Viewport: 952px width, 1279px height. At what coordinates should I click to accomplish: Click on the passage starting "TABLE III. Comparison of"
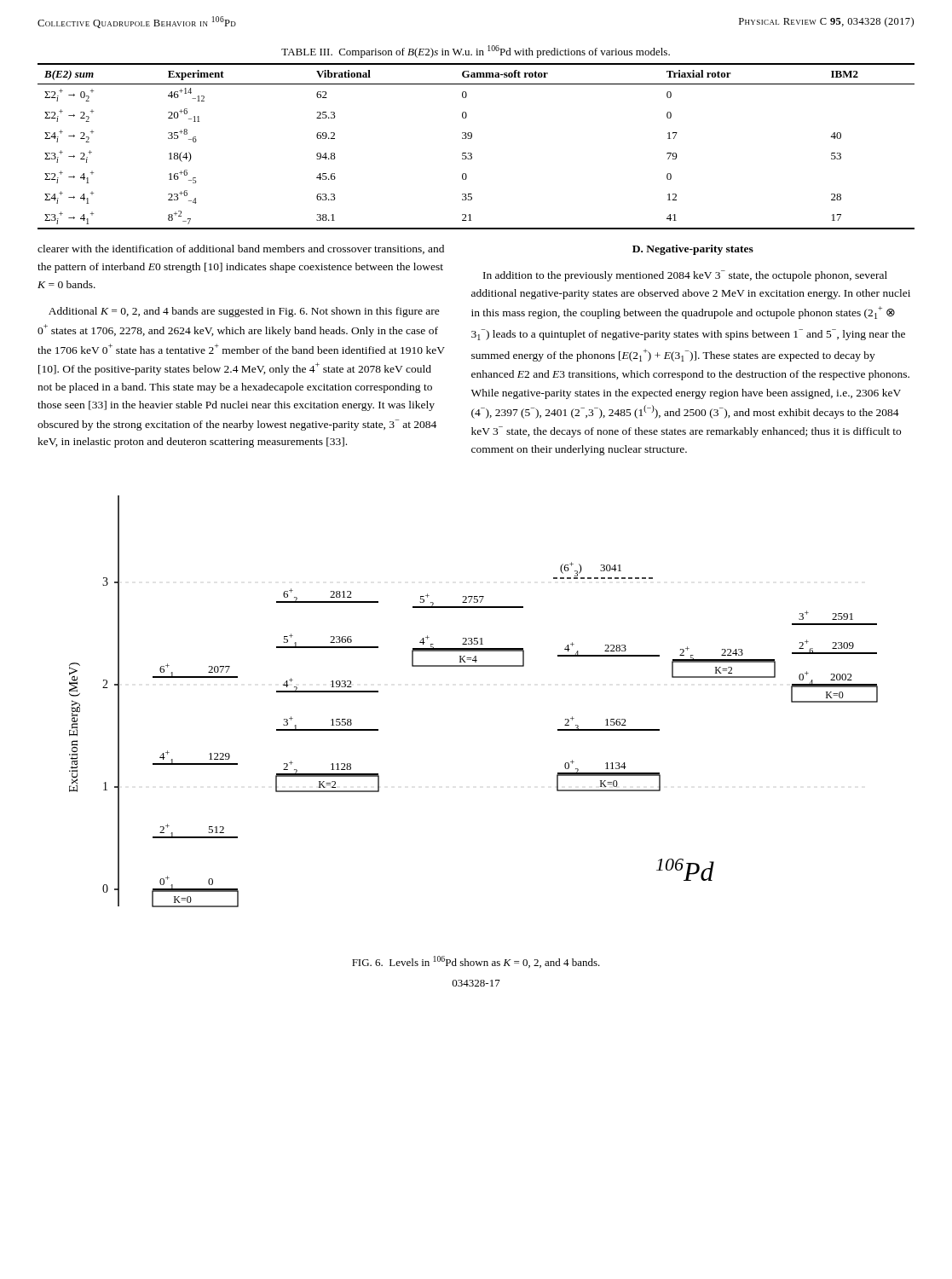(476, 51)
